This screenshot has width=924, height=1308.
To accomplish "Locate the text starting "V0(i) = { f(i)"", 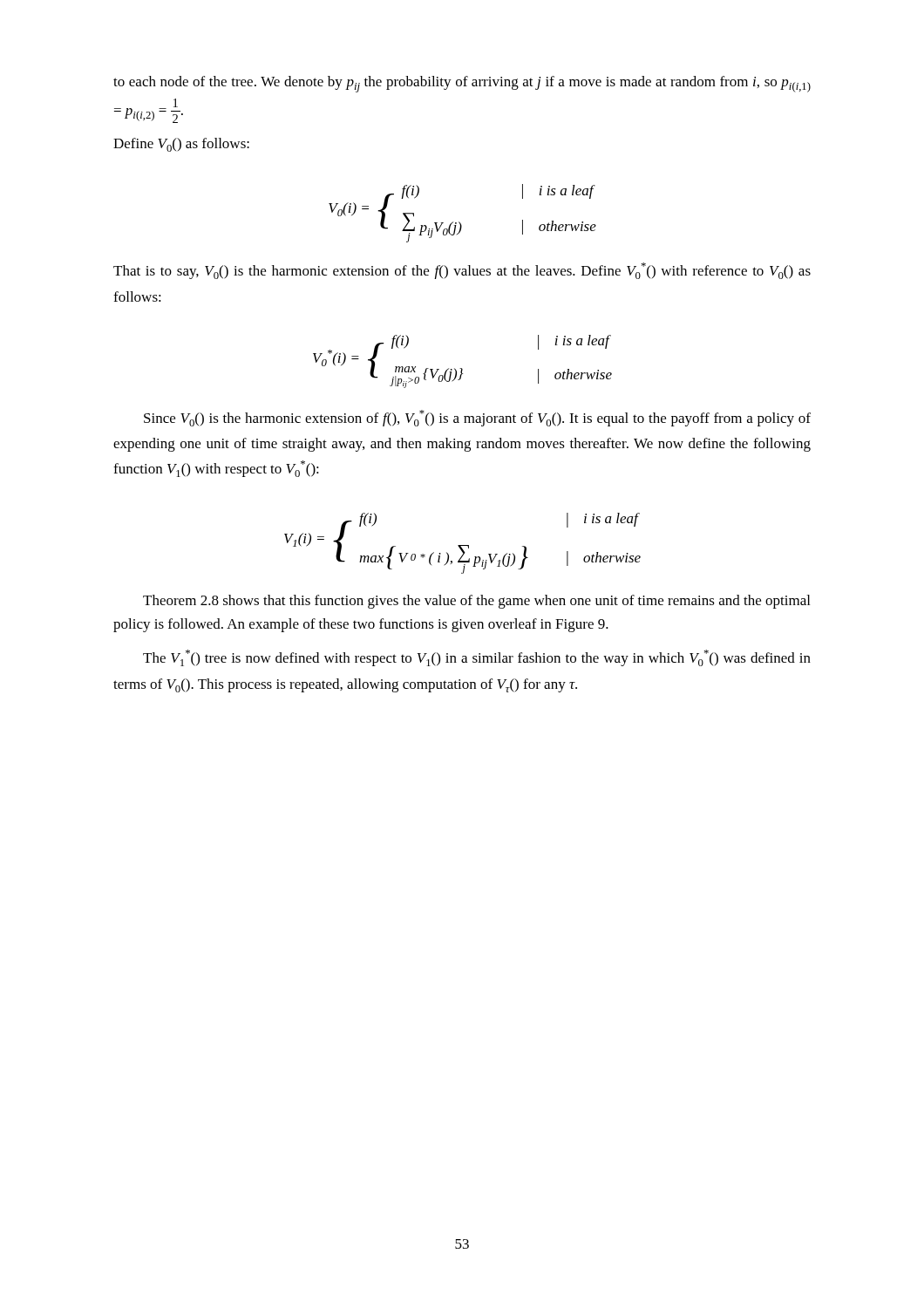I will pyautogui.click(x=462, y=209).
